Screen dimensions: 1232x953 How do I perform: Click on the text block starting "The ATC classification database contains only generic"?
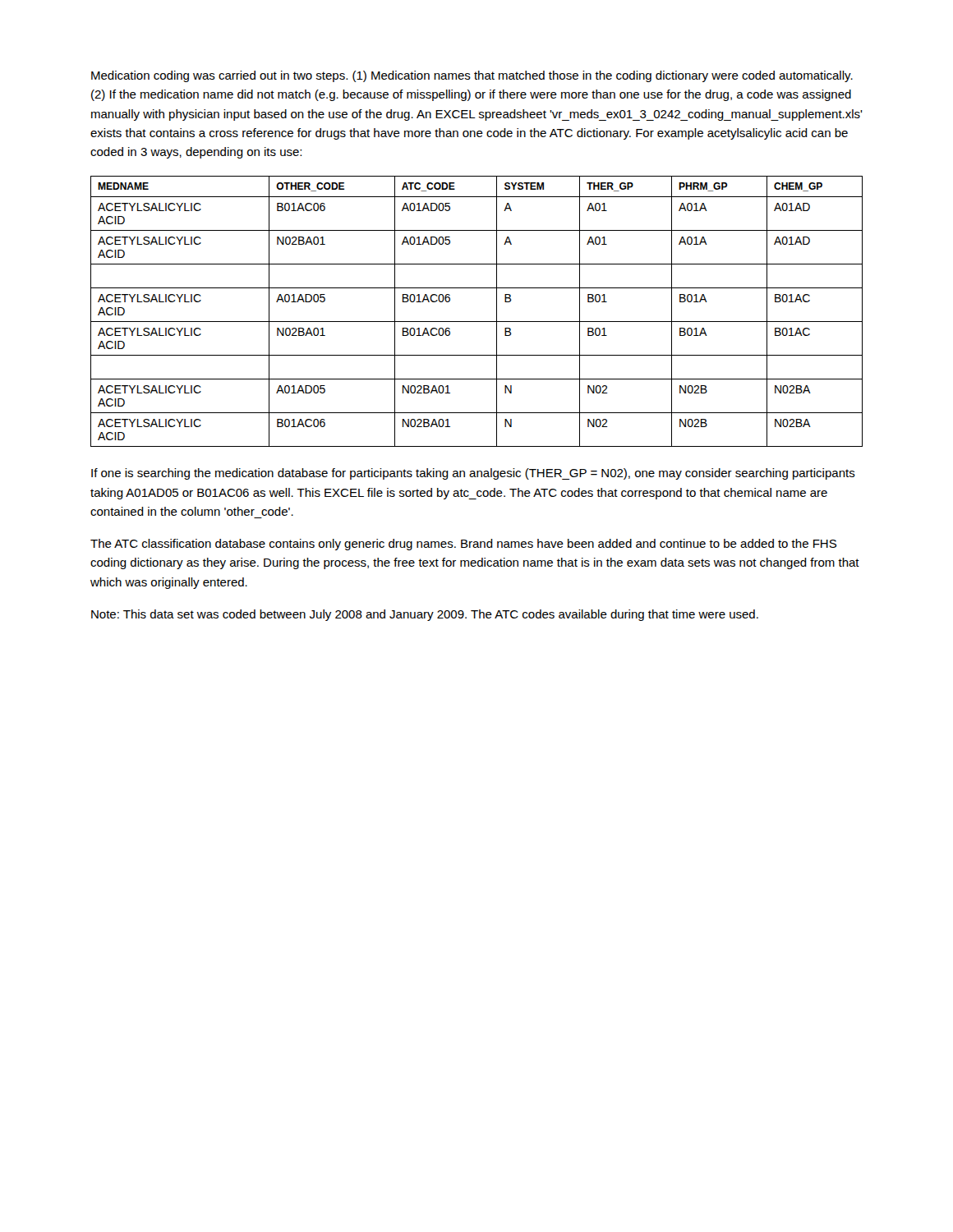pos(475,562)
